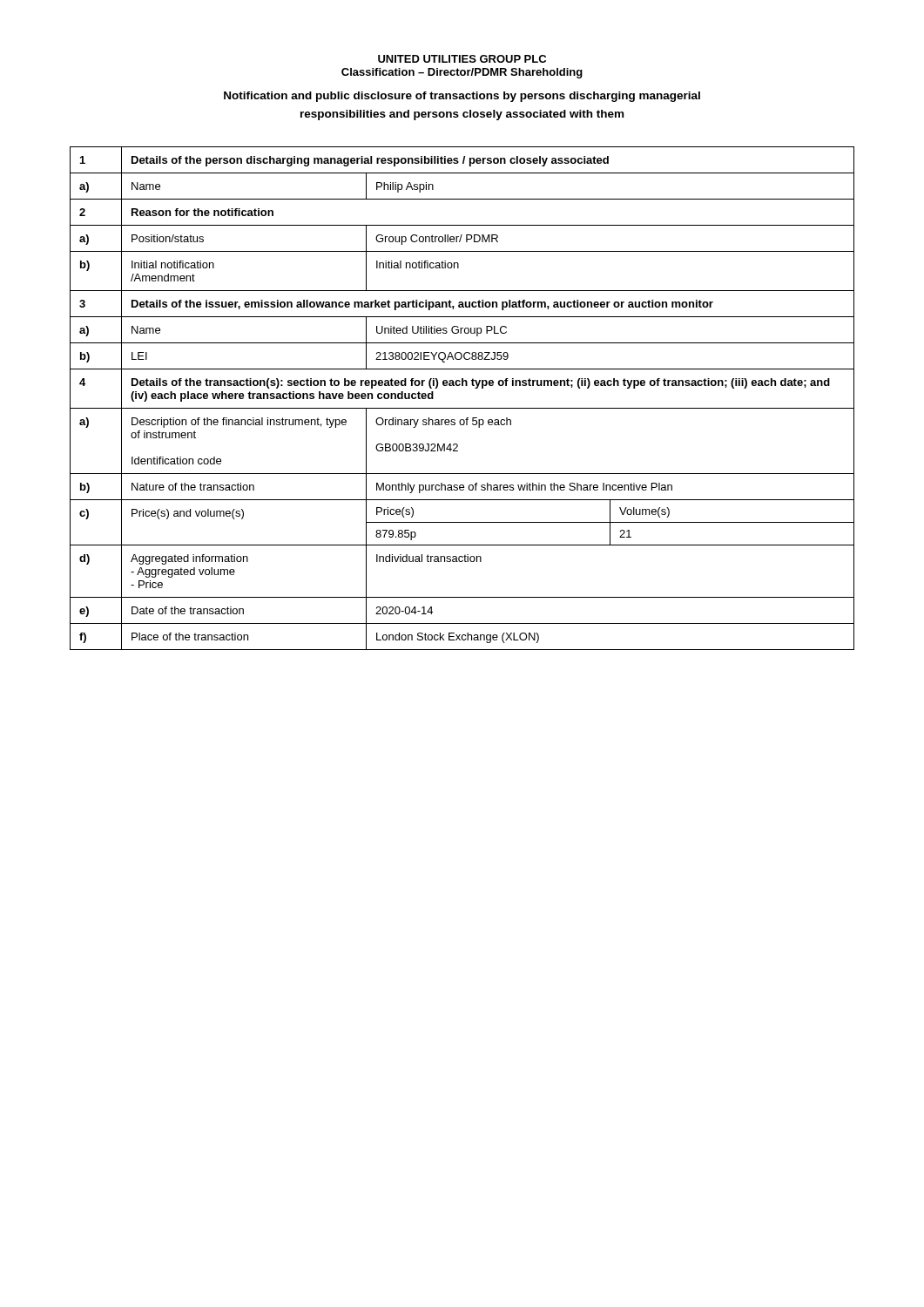Image resolution: width=924 pixels, height=1307 pixels.
Task: Find the table that mentions "Reason for the"
Action: coord(462,398)
